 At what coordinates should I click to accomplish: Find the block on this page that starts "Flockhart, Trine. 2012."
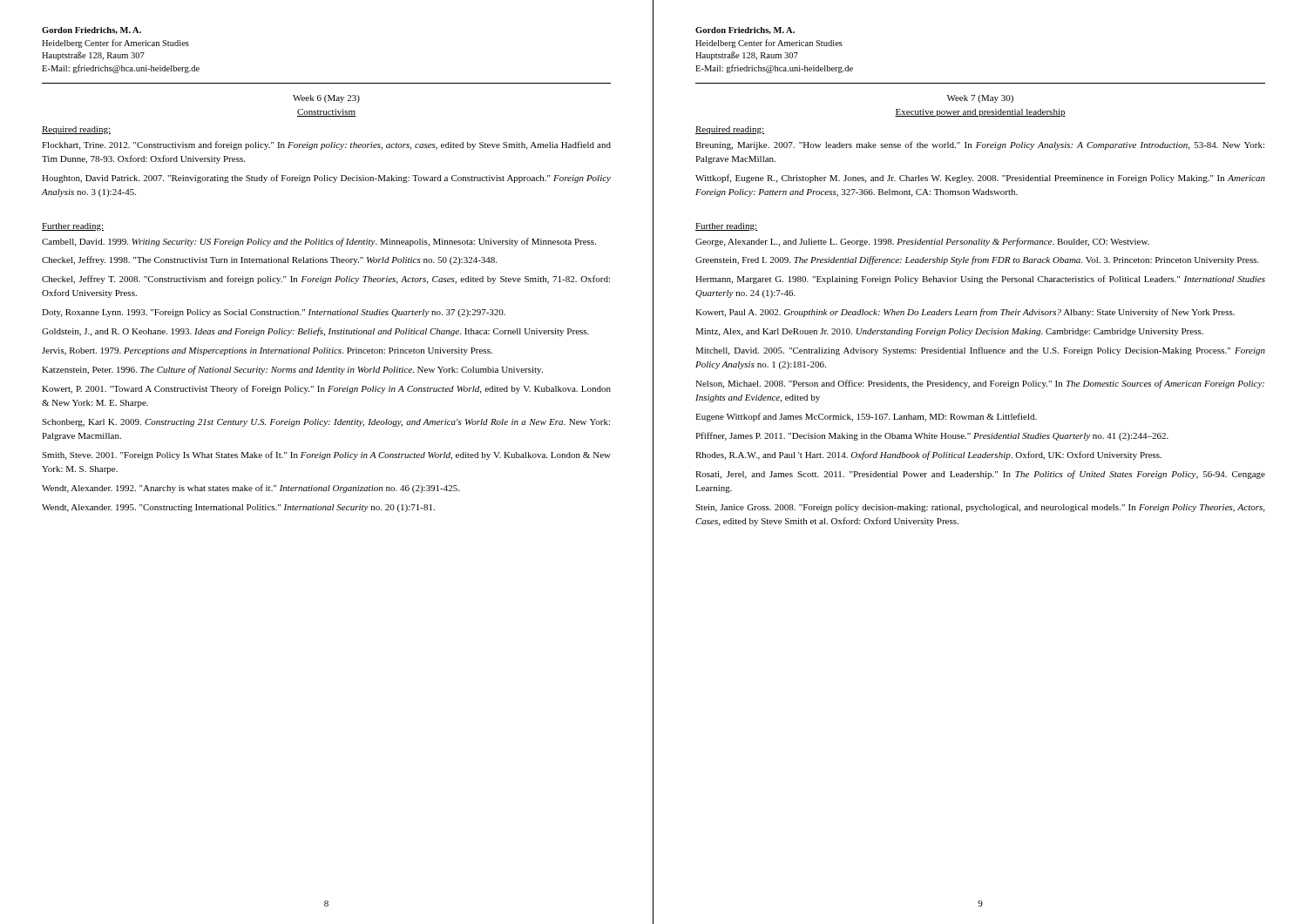click(326, 151)
